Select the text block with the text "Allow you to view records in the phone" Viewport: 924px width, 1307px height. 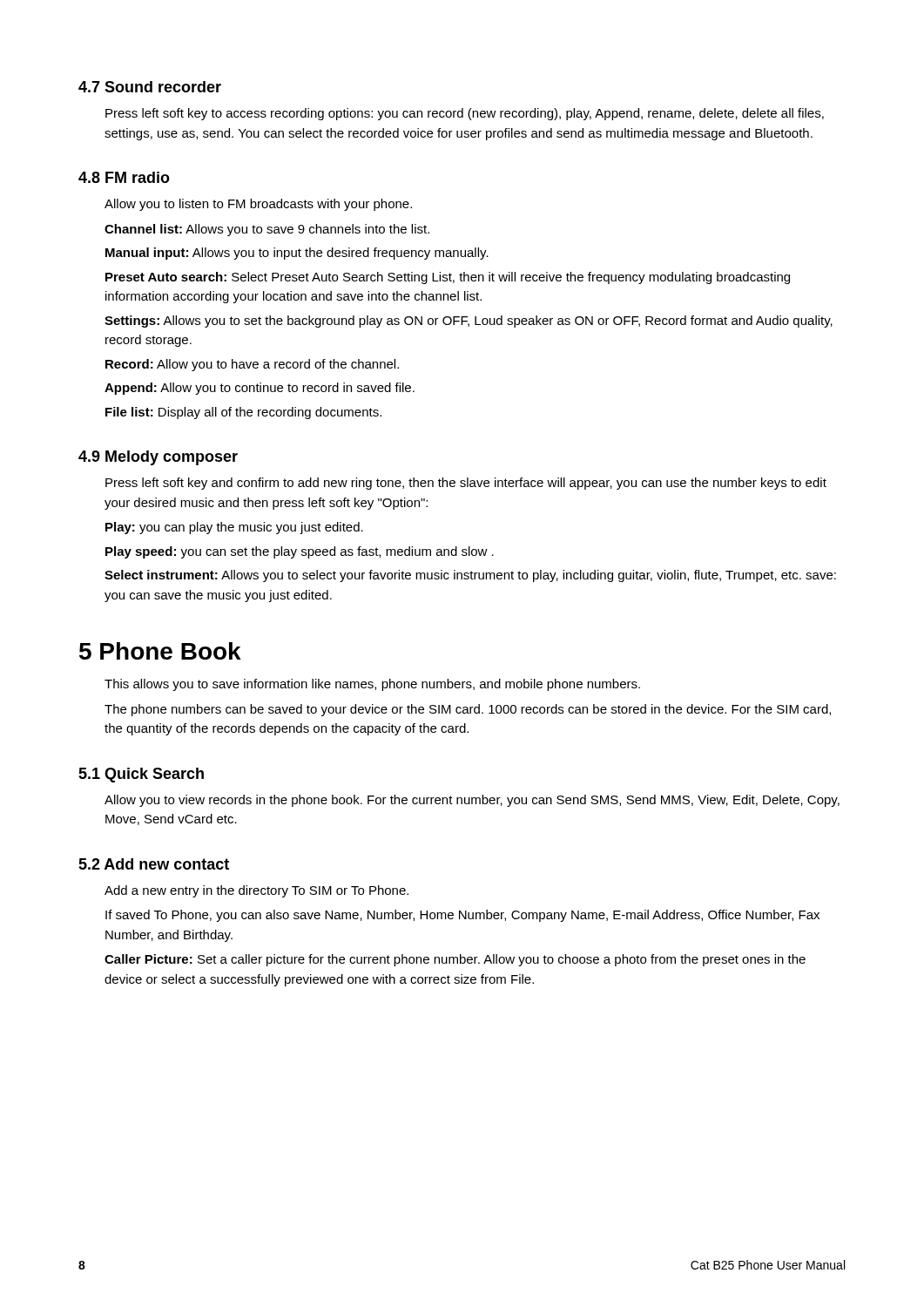[472, 809]
